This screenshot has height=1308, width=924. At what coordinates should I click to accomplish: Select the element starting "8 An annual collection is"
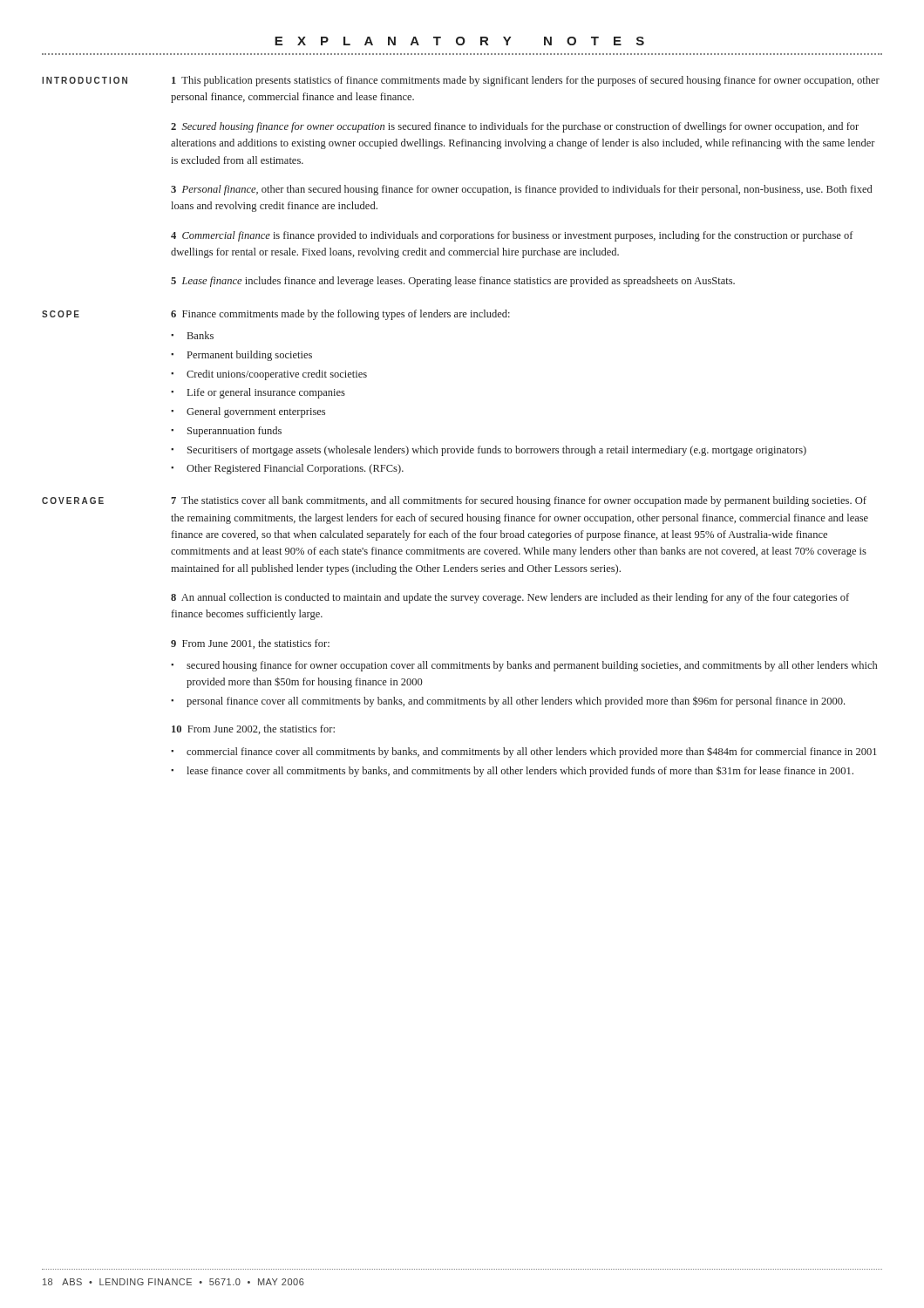510,606
